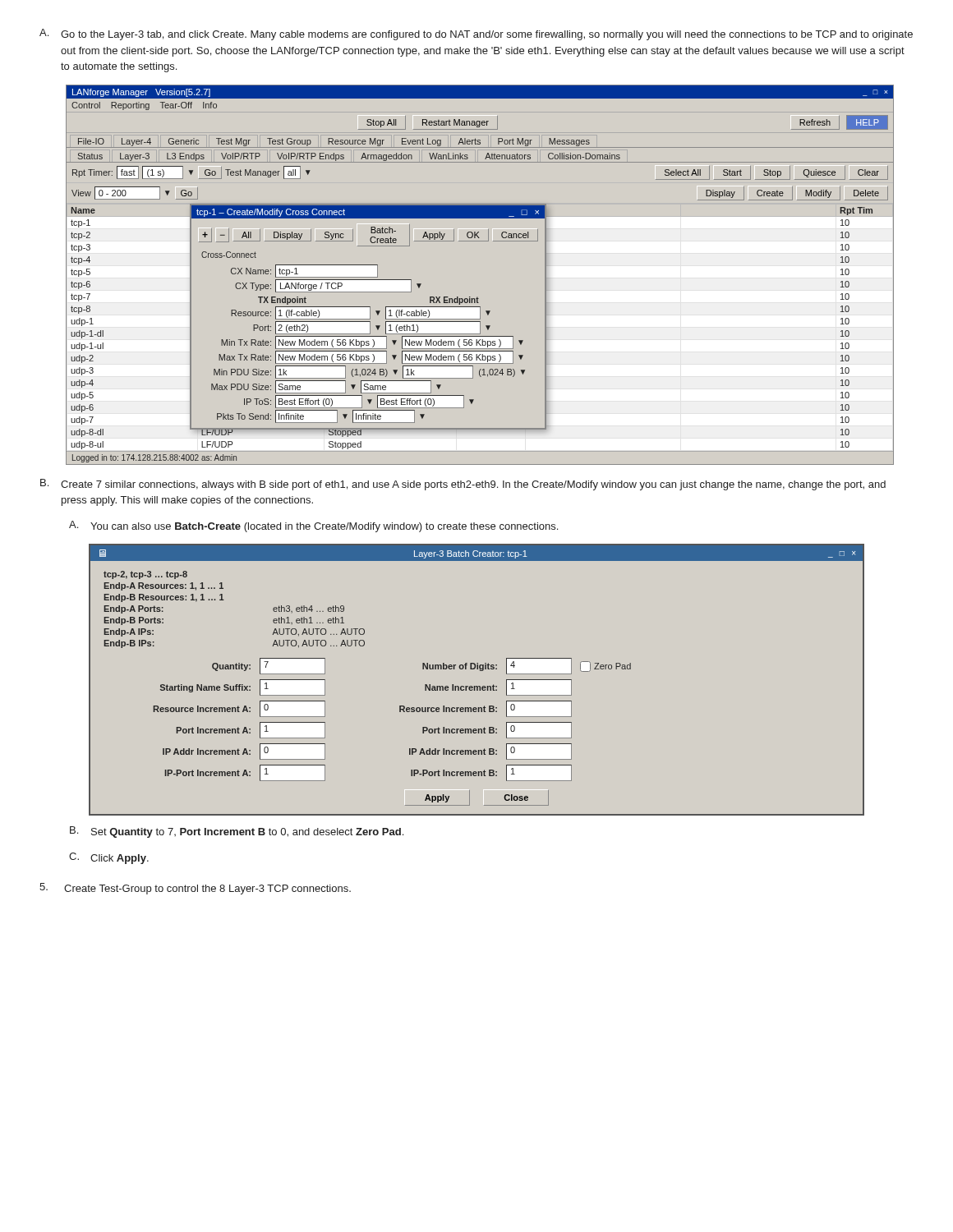Screen dimensions: 1232x953
Task: Find the list item with the text "5. Create Test-Group to control the"
Action: coord(195,889)
